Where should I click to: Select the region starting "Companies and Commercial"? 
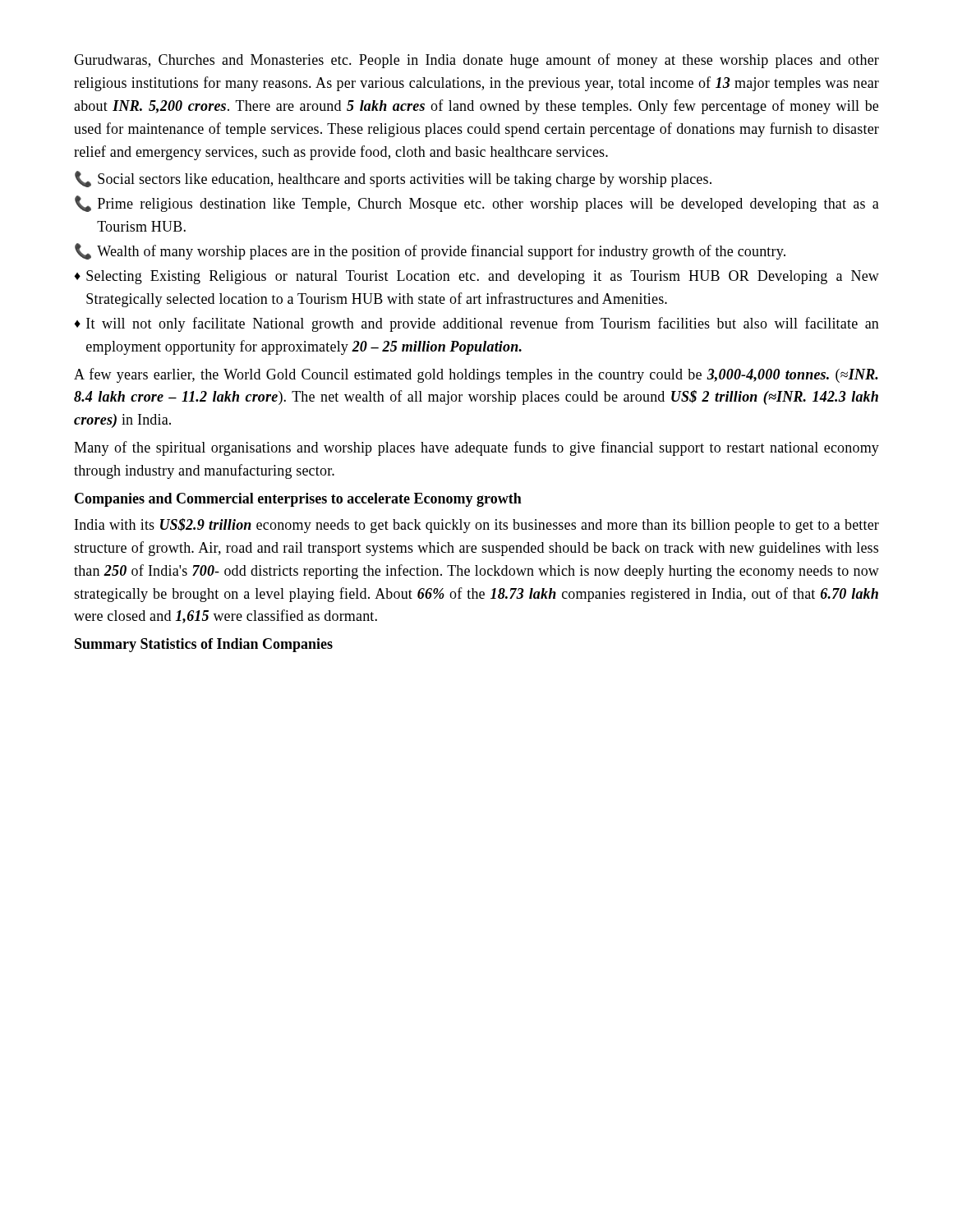[298, 499]
